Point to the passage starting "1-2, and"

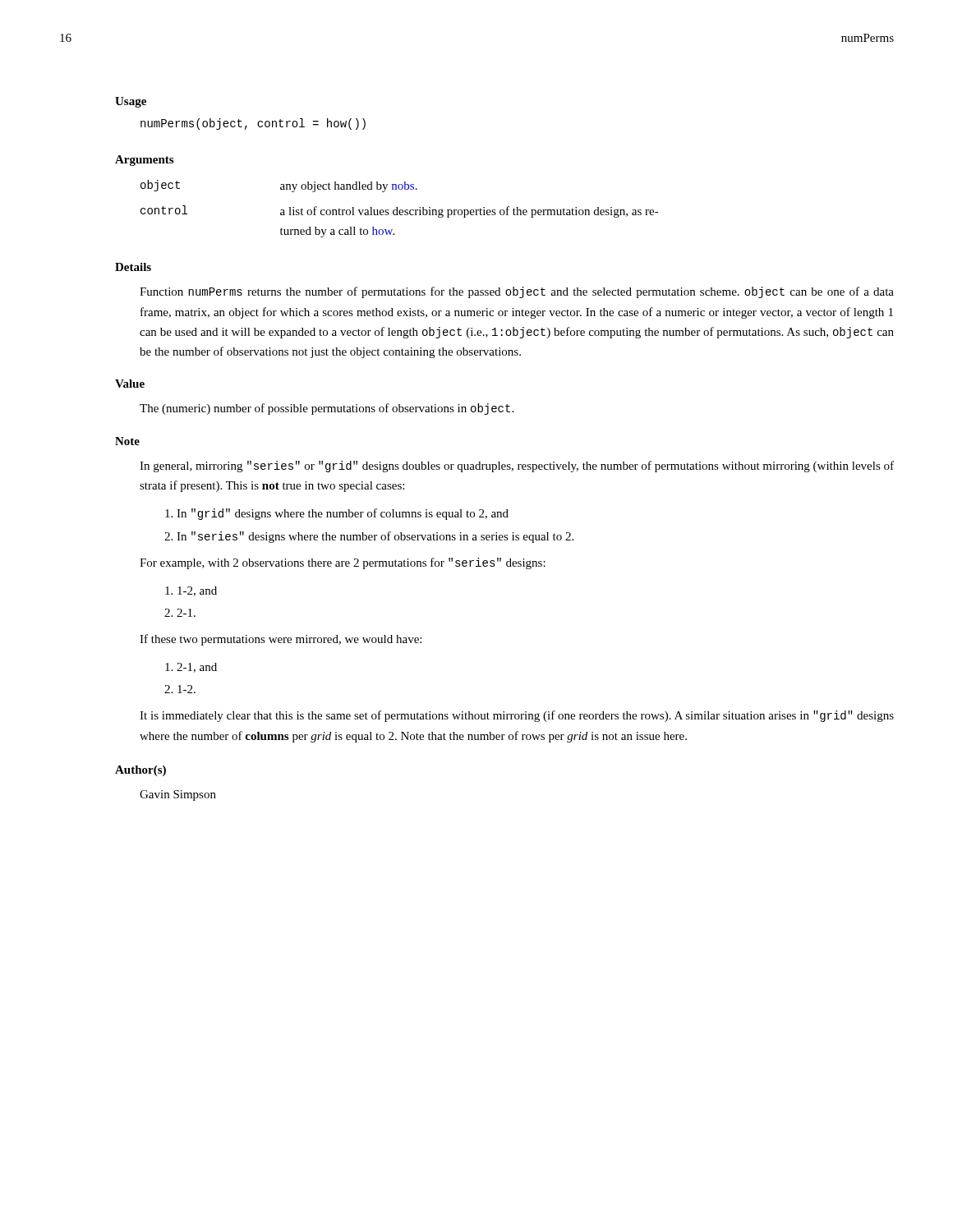tap(191, 591)
